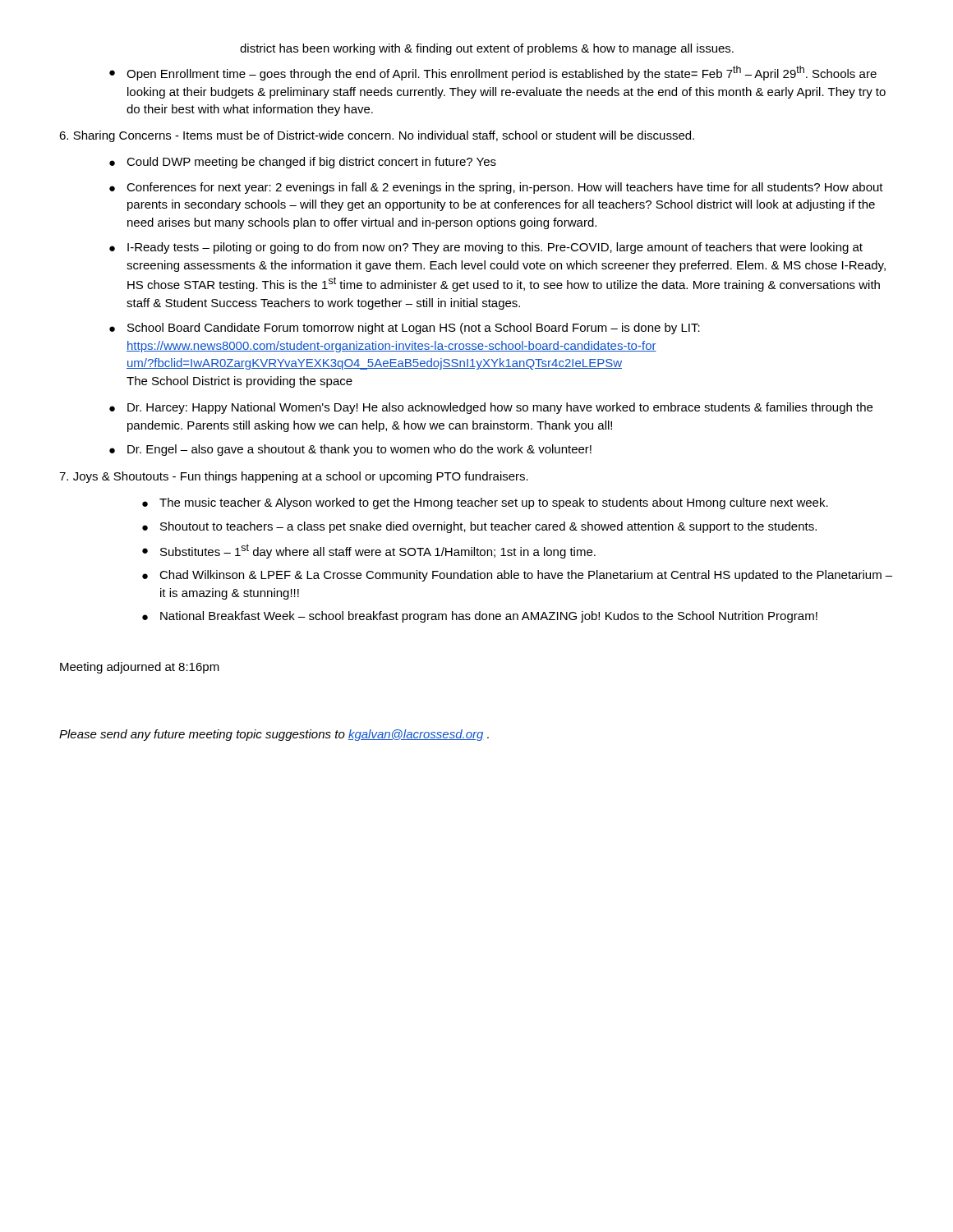Where is the passage that starts "● Dr. Harcey: Happy National Women's Day! He"?
The width and height of the screenshot is (953, 1232).
(501, 416)
